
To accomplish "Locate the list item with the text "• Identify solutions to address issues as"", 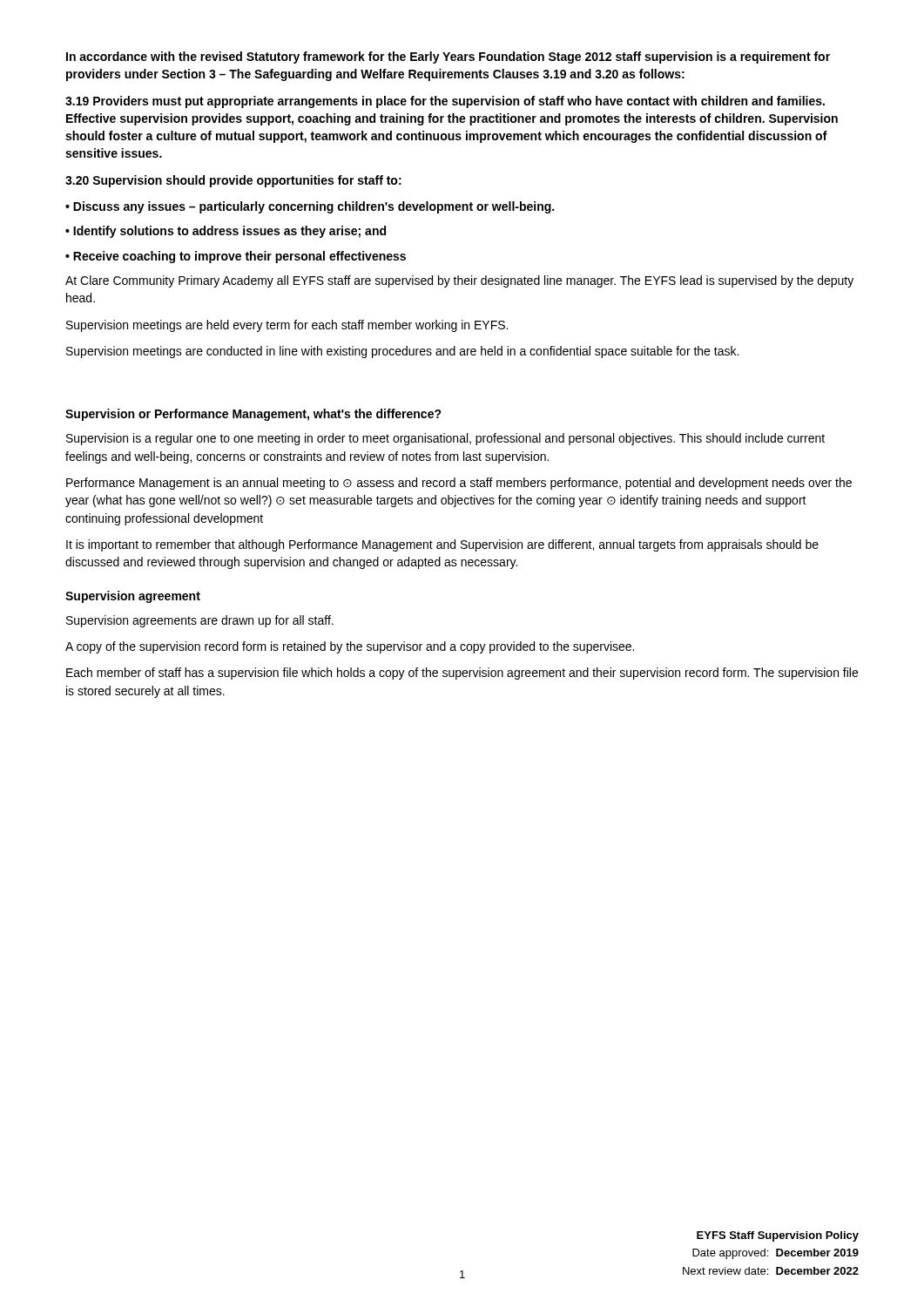I will 226,231.
